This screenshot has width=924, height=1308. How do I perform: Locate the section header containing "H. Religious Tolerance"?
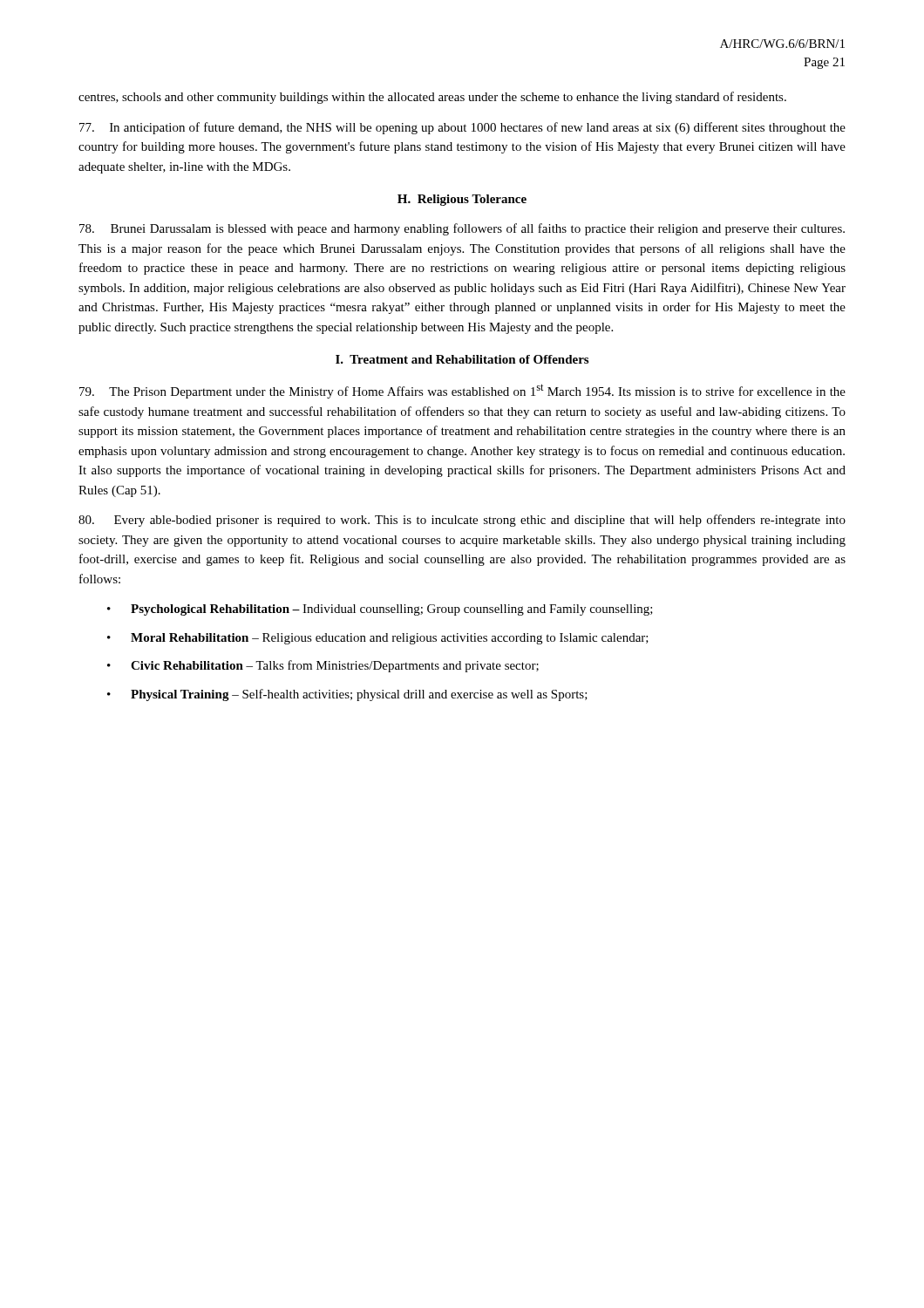click(462, 199)
